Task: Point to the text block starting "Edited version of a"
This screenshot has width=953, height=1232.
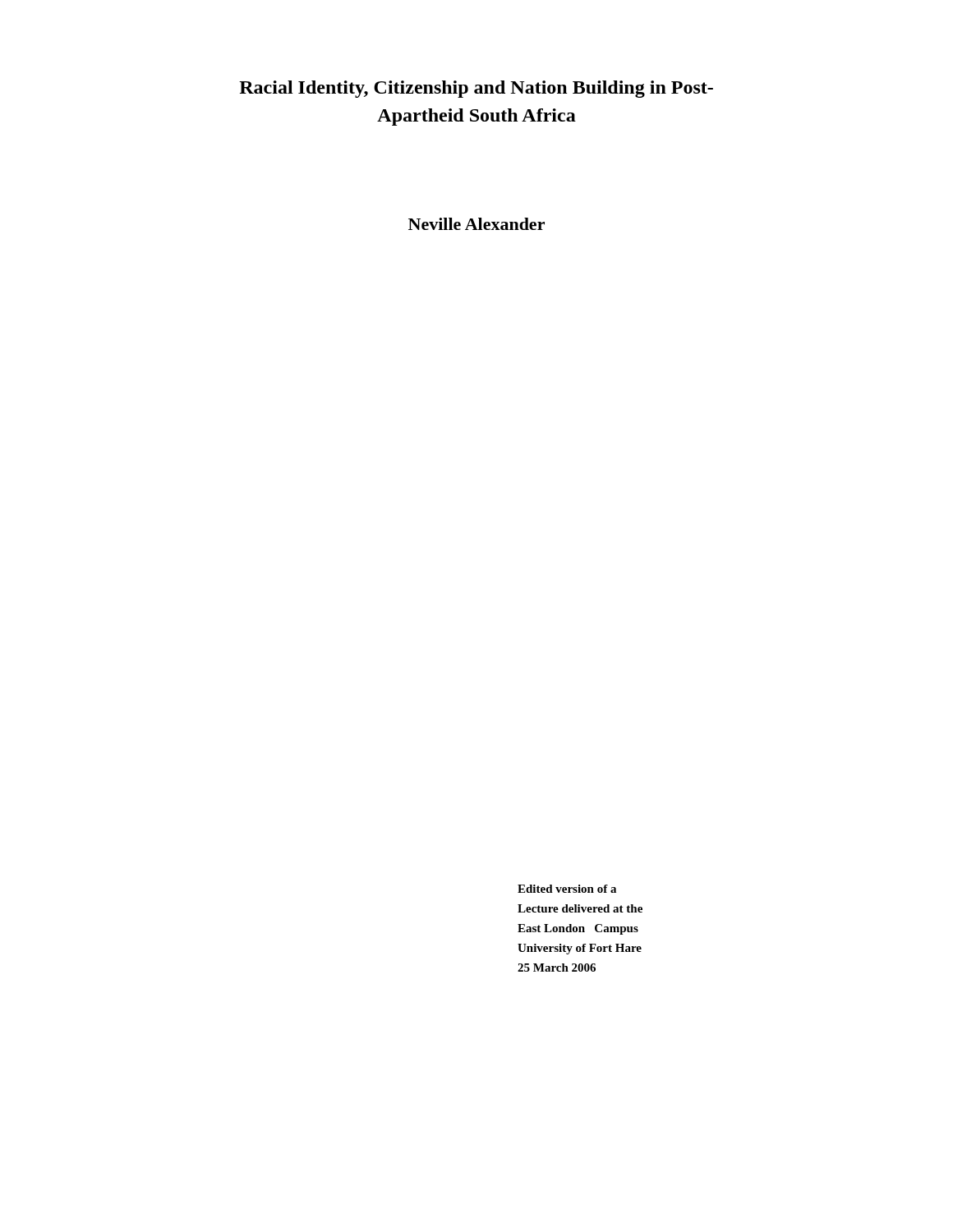Action: click(x=580, y=928)
